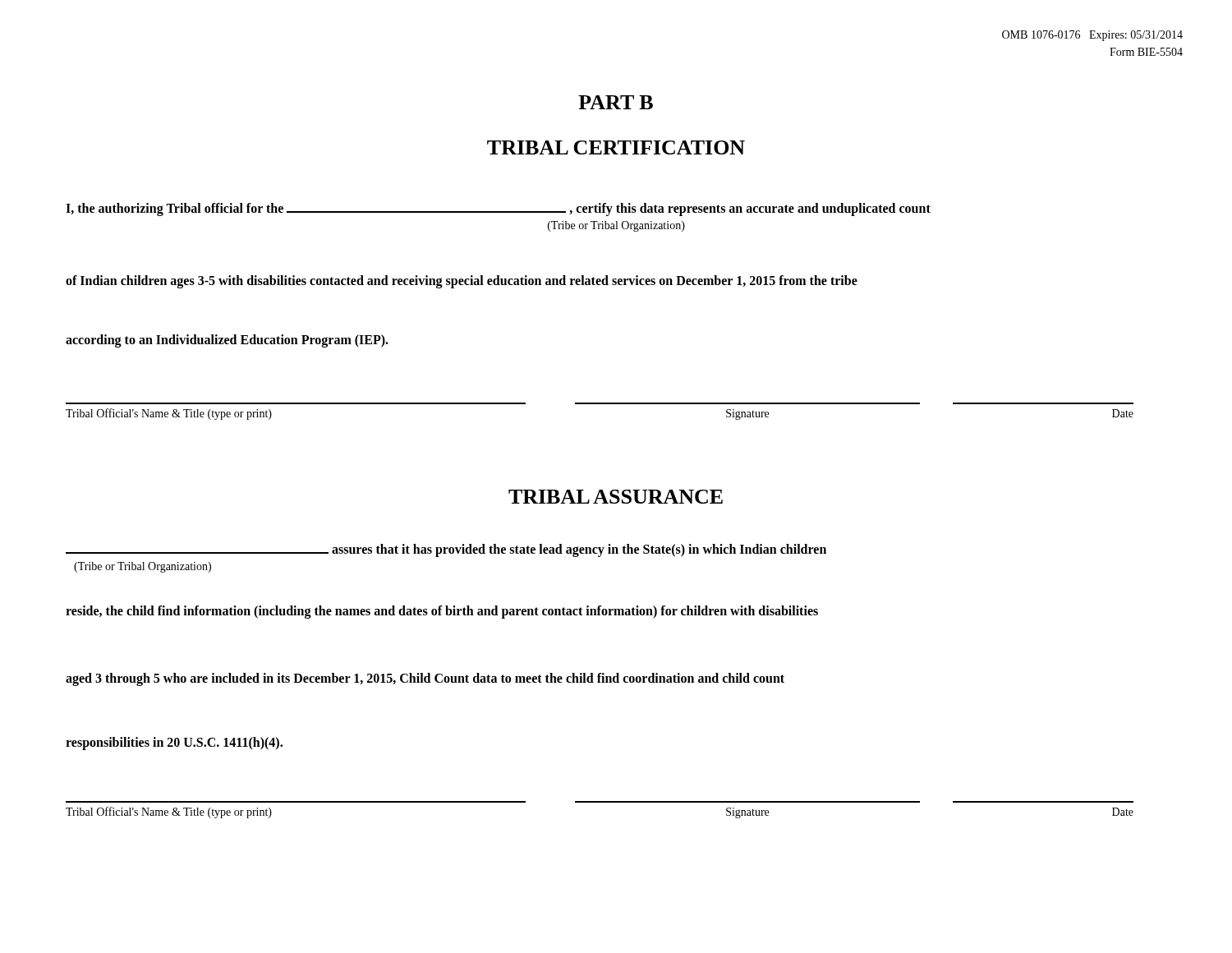
Task: Find the text block that says "according to an Individualized Education"
Action: tap(227, 340)
